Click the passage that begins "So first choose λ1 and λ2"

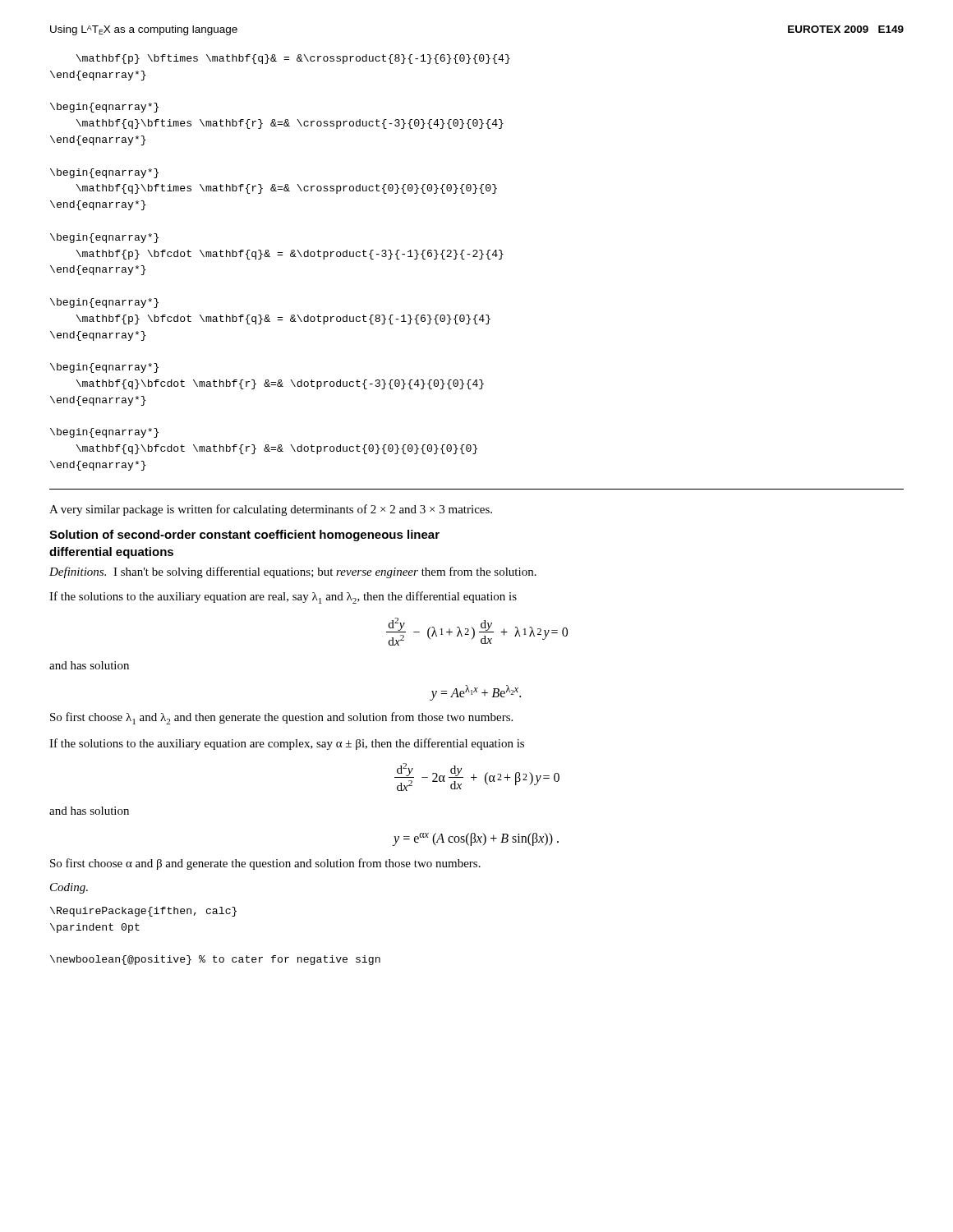281,718
